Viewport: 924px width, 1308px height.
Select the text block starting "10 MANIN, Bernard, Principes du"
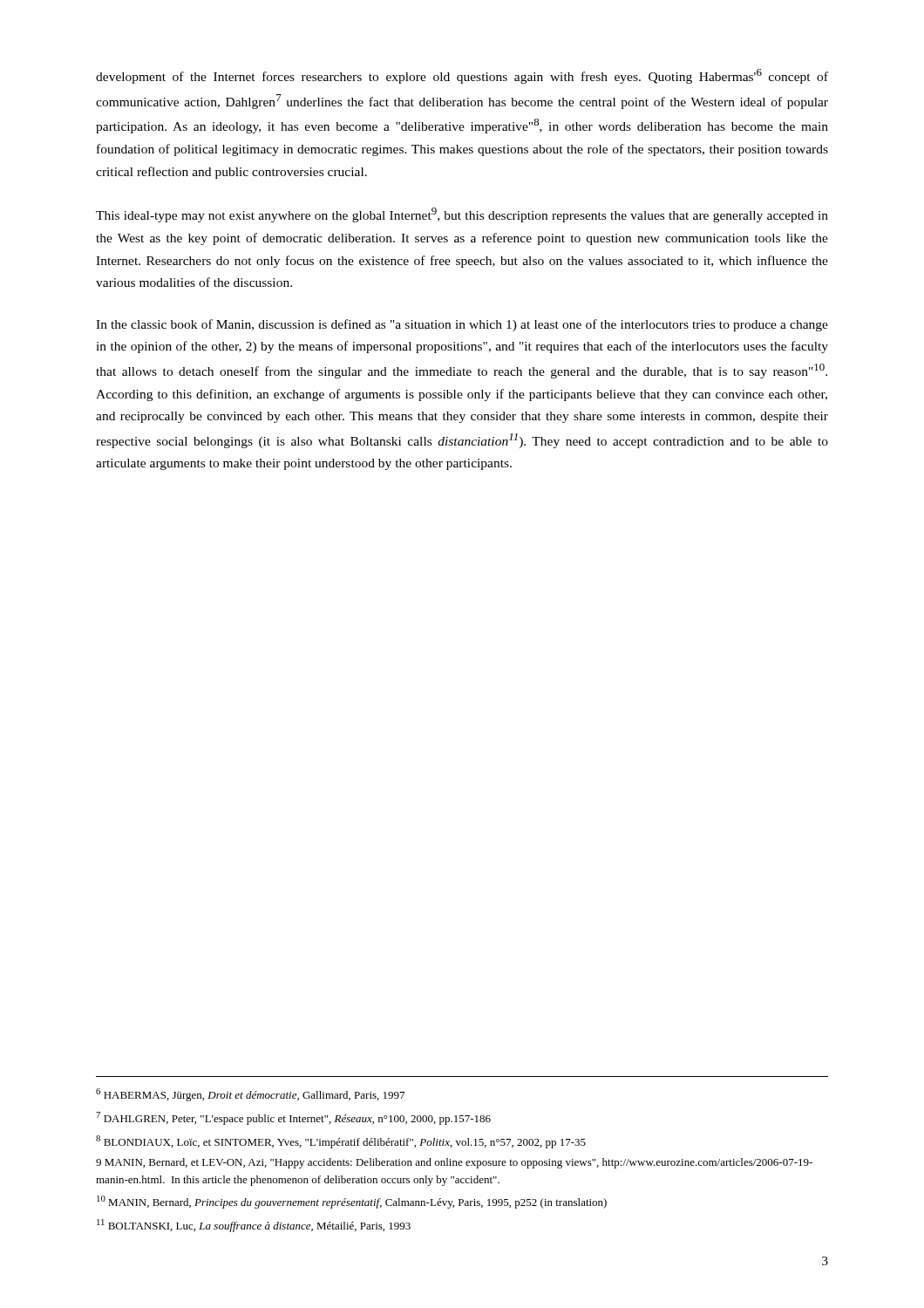(462, 1201)
